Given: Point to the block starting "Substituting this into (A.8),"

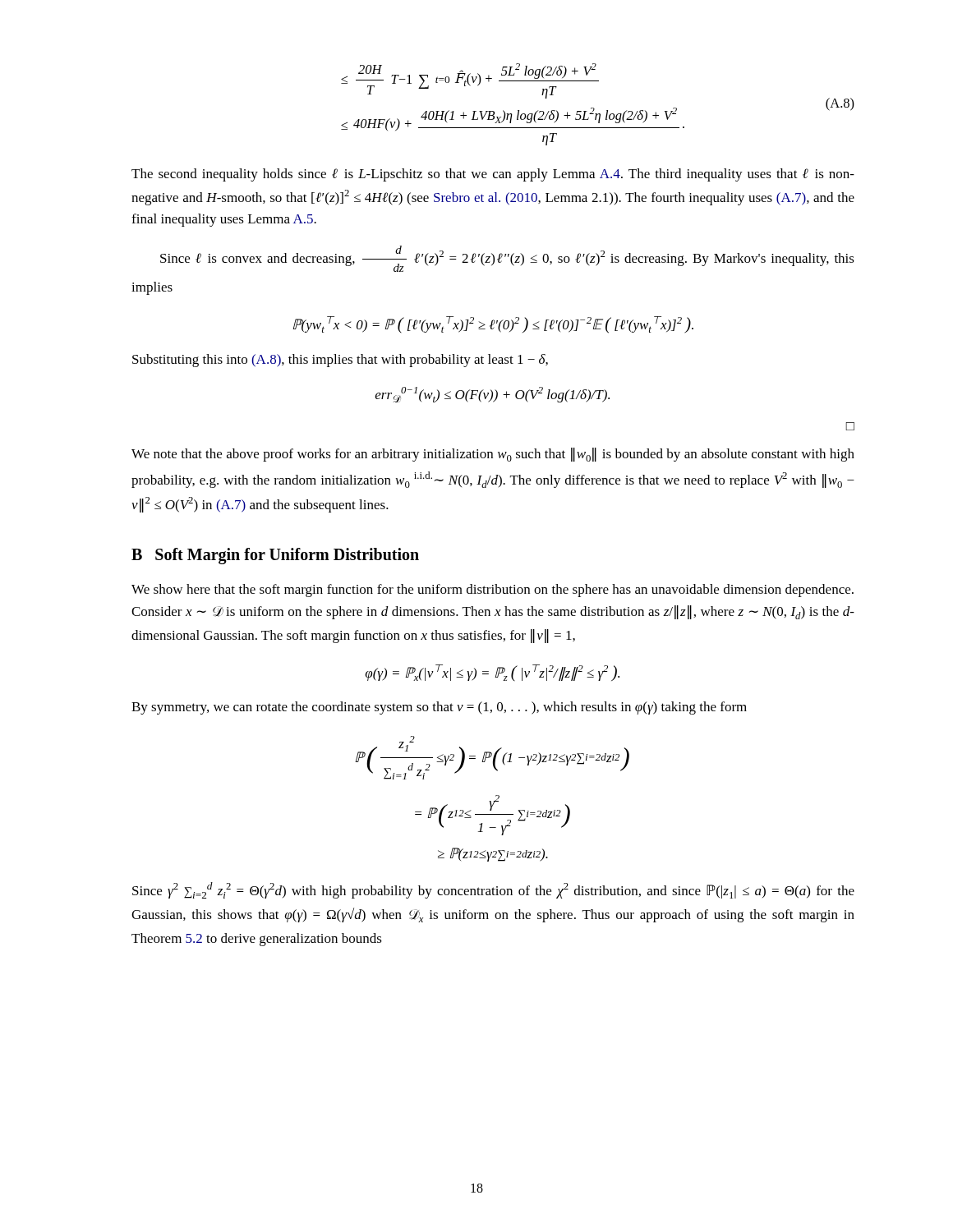Looking at the screenshot, I should [340, 359].
